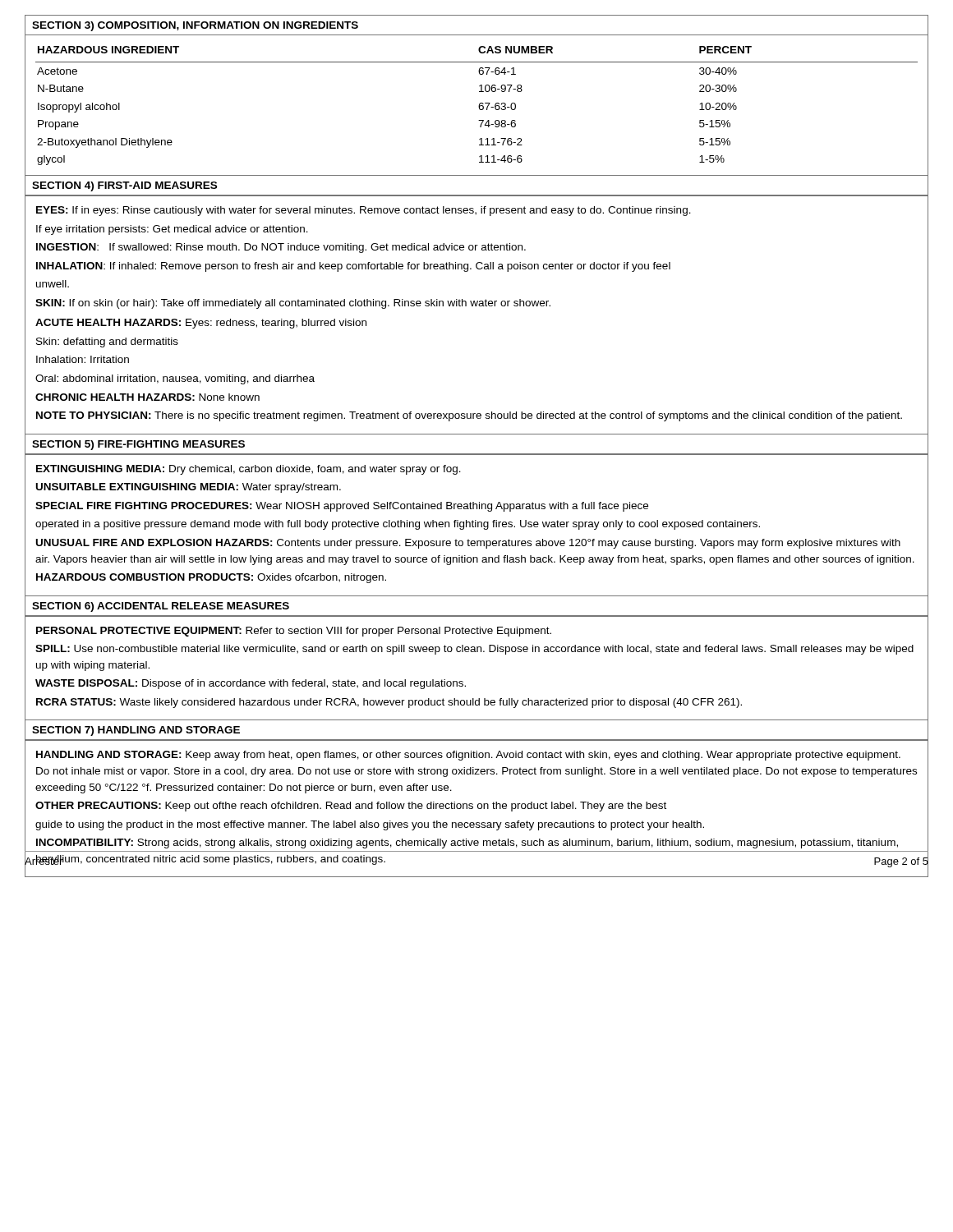This screenshot has height=1232, width=953.
Task: Click on the text starting "PERSONAL PROTECTIVE EQUIPMENT: Refer to"
Action: (476, 668)
